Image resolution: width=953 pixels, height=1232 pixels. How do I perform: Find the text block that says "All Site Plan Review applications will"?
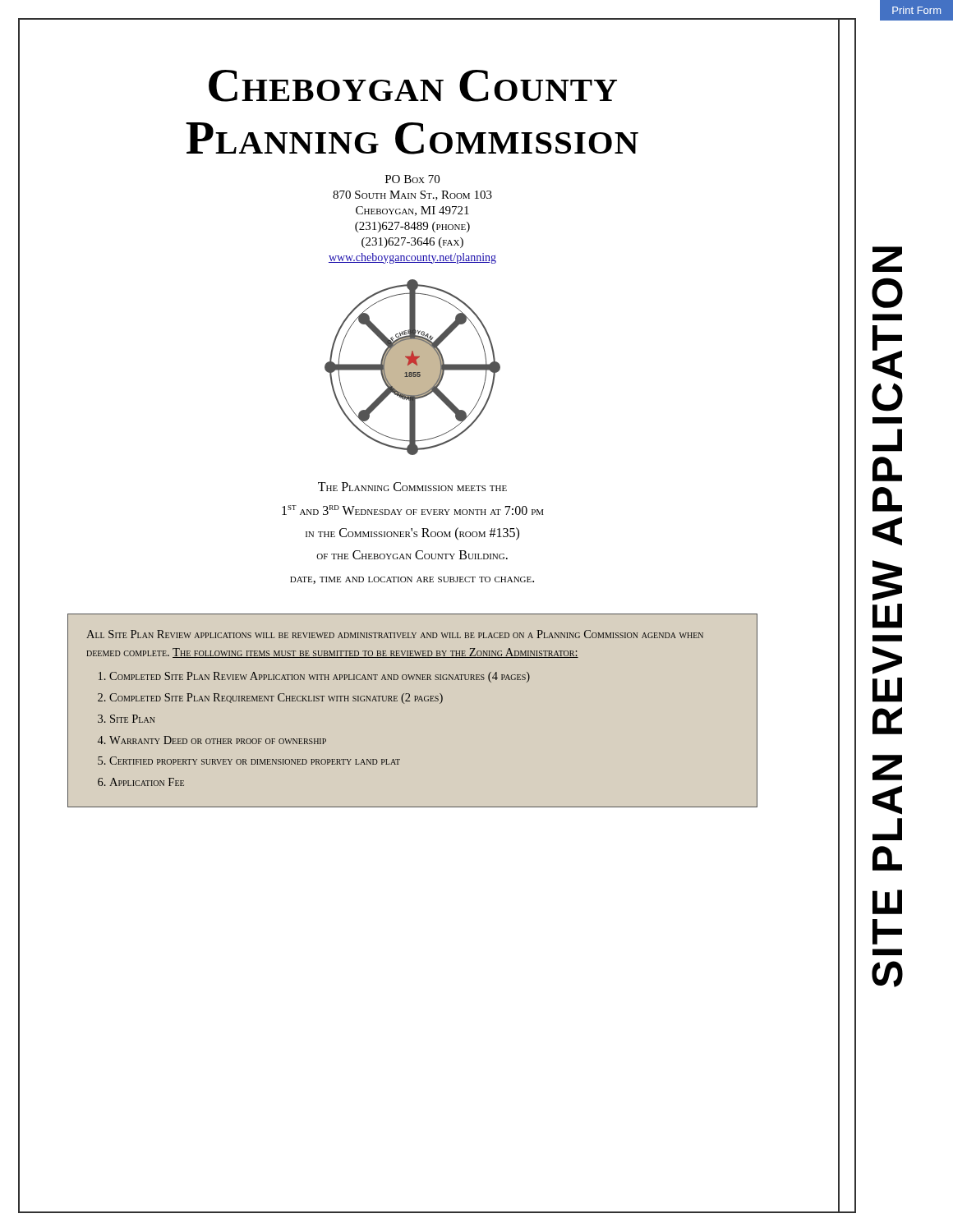point(395,643)
